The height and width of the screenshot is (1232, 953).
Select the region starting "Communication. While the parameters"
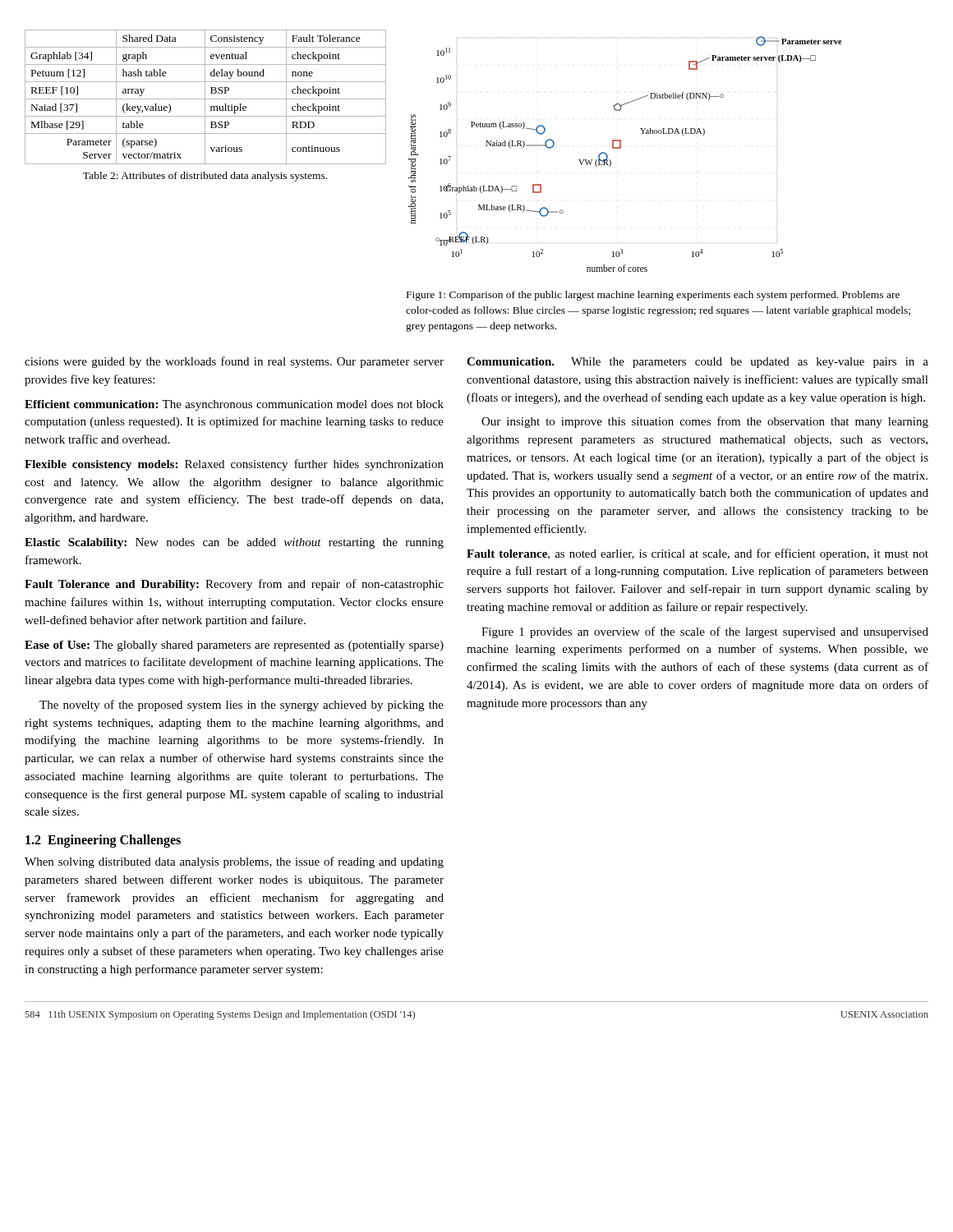(x=698, y=380)
